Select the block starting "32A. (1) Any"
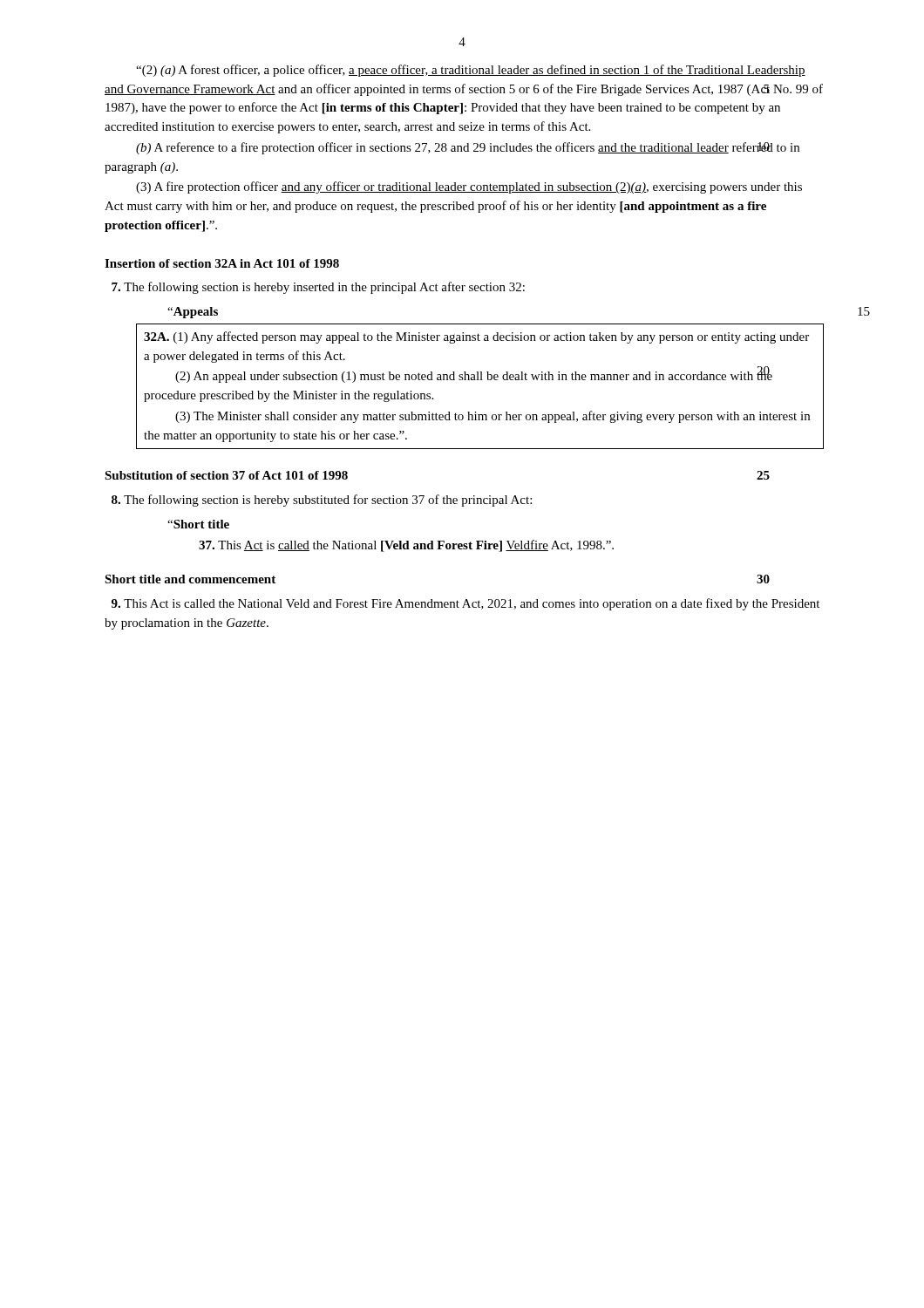This screenshot has height=1308, width=924. (480, 386)
